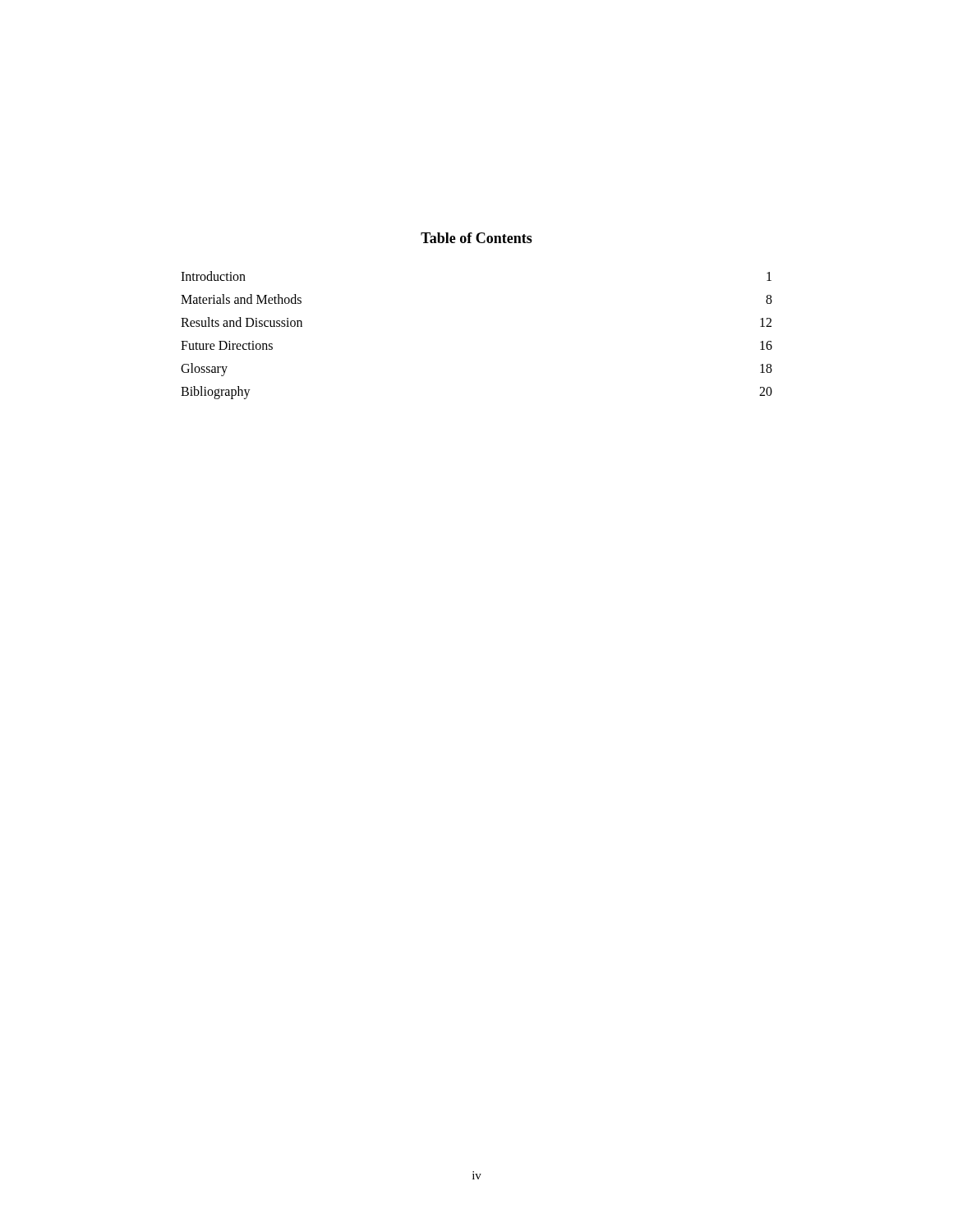
Task: Find "Future Directions" on this page
Action: 227,345
